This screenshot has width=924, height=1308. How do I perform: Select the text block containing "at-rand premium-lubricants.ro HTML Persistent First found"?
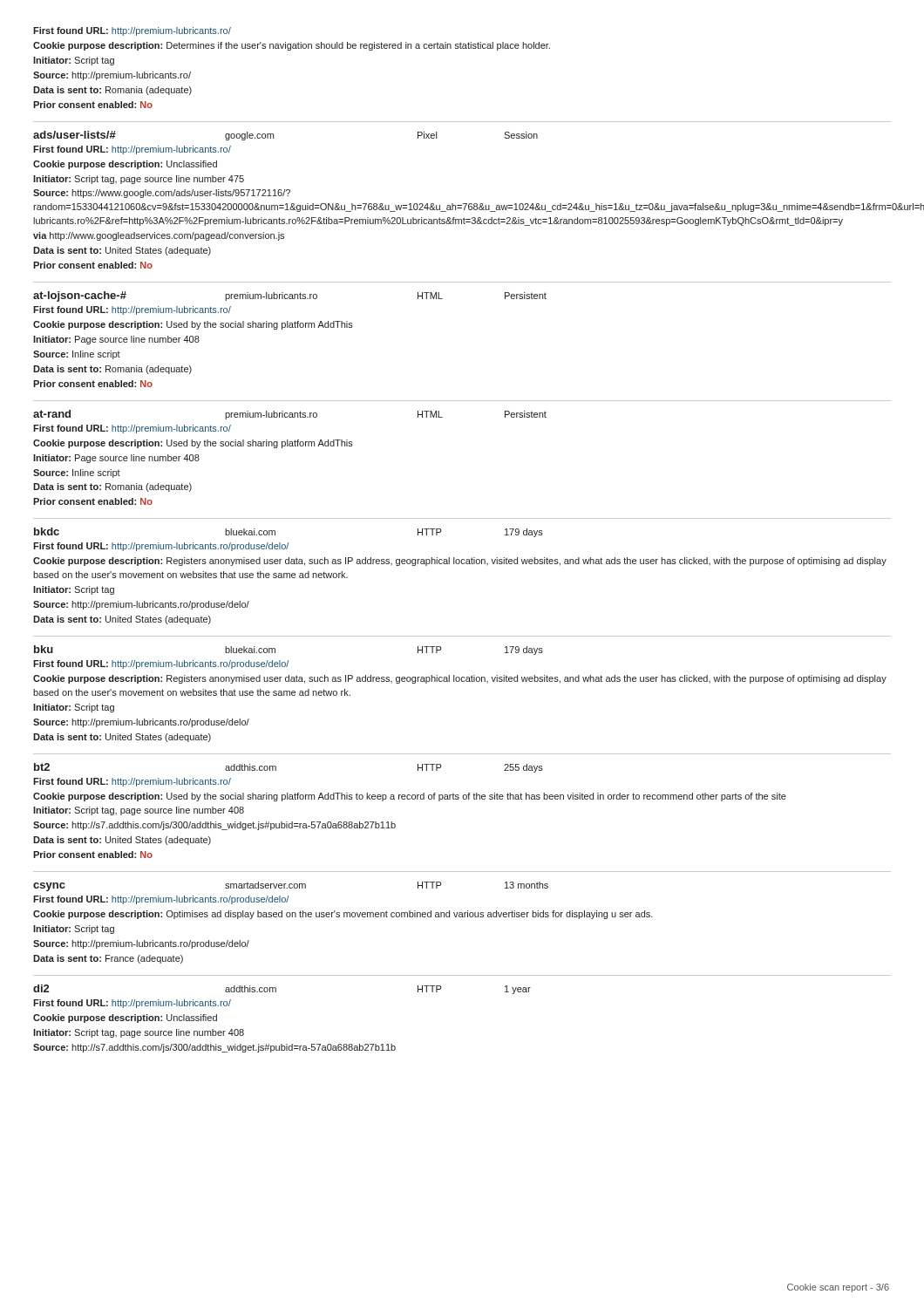point(290,415)
